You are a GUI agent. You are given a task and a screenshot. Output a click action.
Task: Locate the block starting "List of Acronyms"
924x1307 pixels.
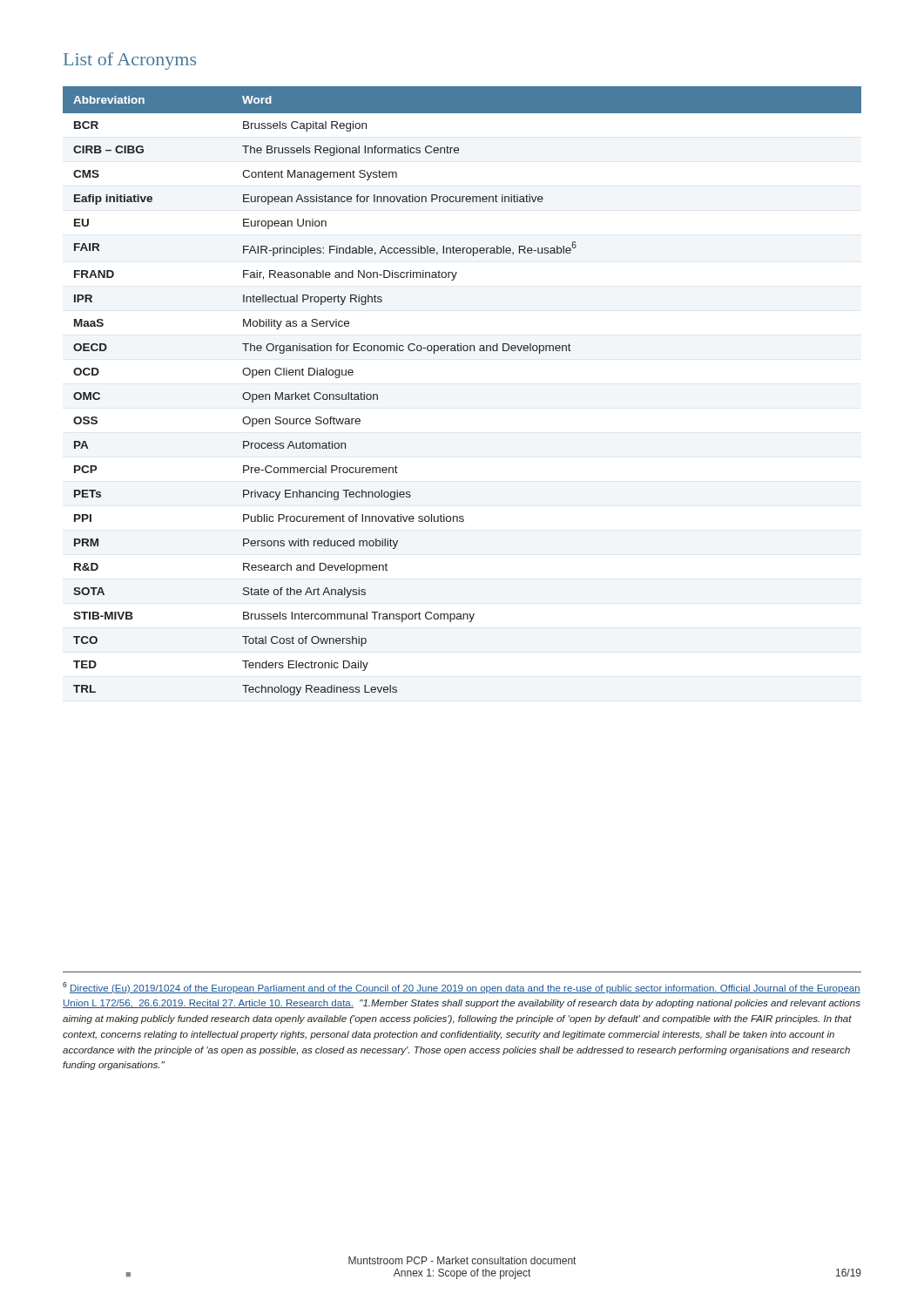[130, 61]
